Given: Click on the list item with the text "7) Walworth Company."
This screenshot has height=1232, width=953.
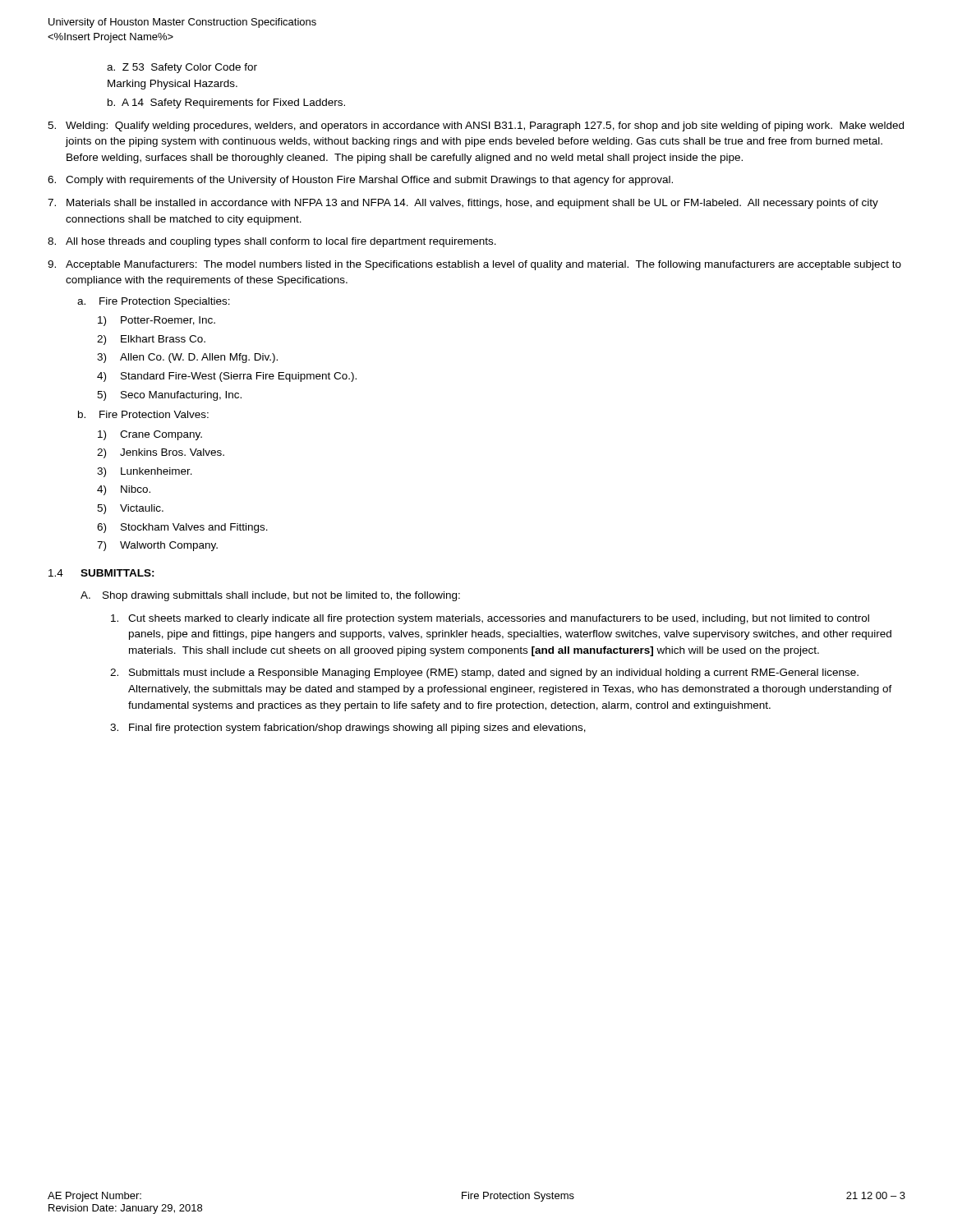Looking at the screenshot, I should [157, 546].
